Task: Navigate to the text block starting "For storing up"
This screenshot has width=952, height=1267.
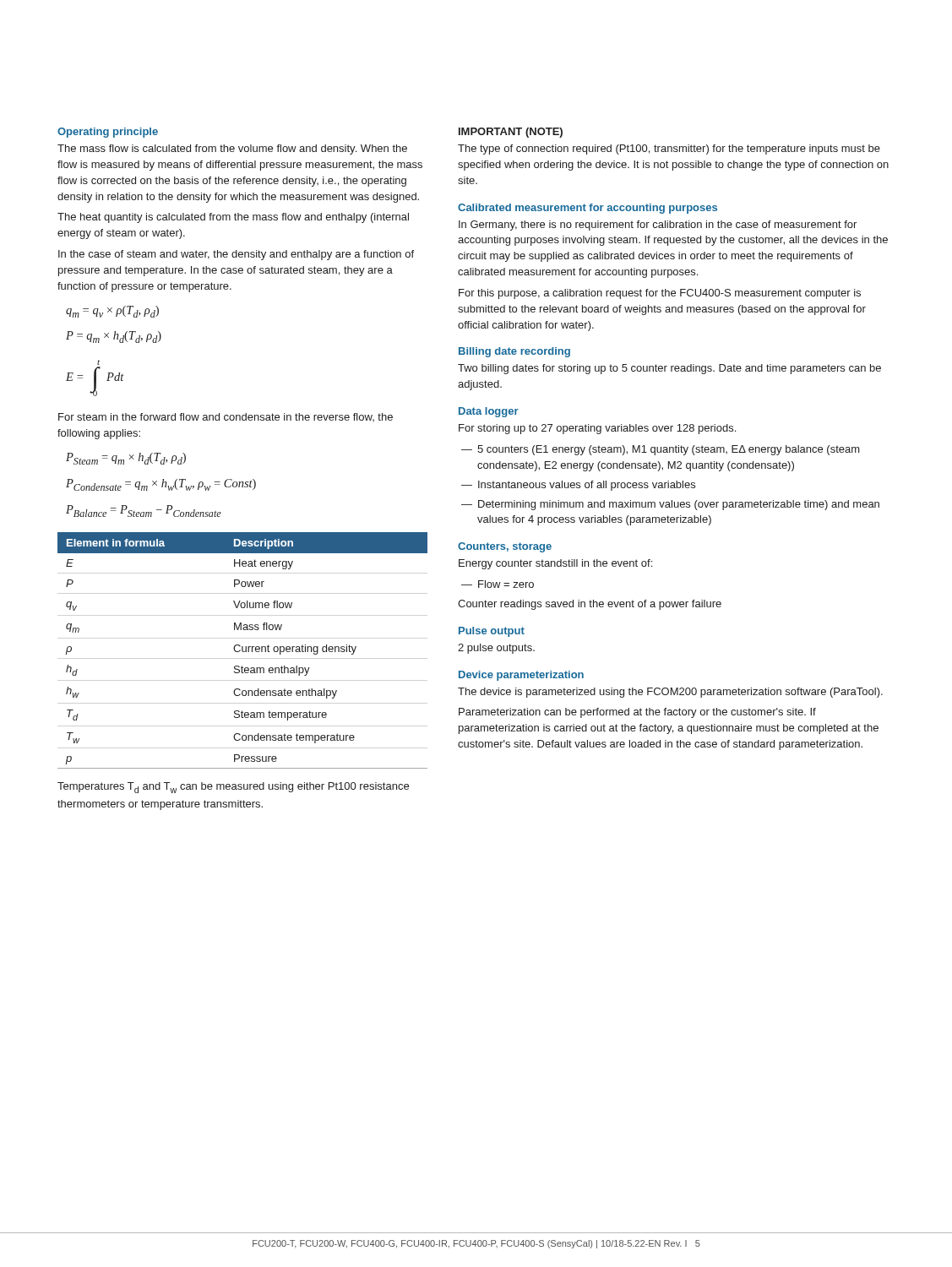Action: (676, 429)
